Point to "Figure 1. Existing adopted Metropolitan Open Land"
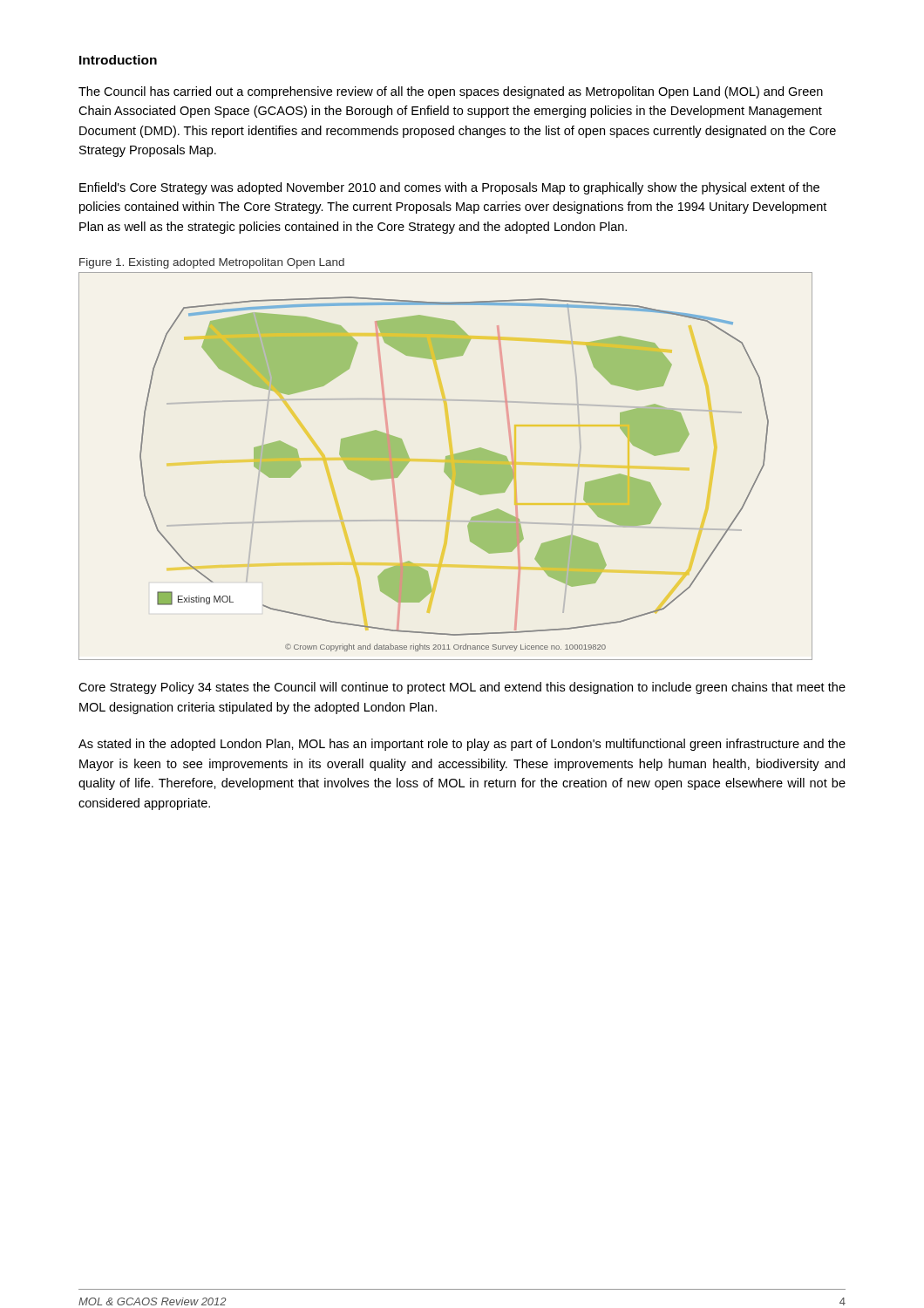 (212, 262)
